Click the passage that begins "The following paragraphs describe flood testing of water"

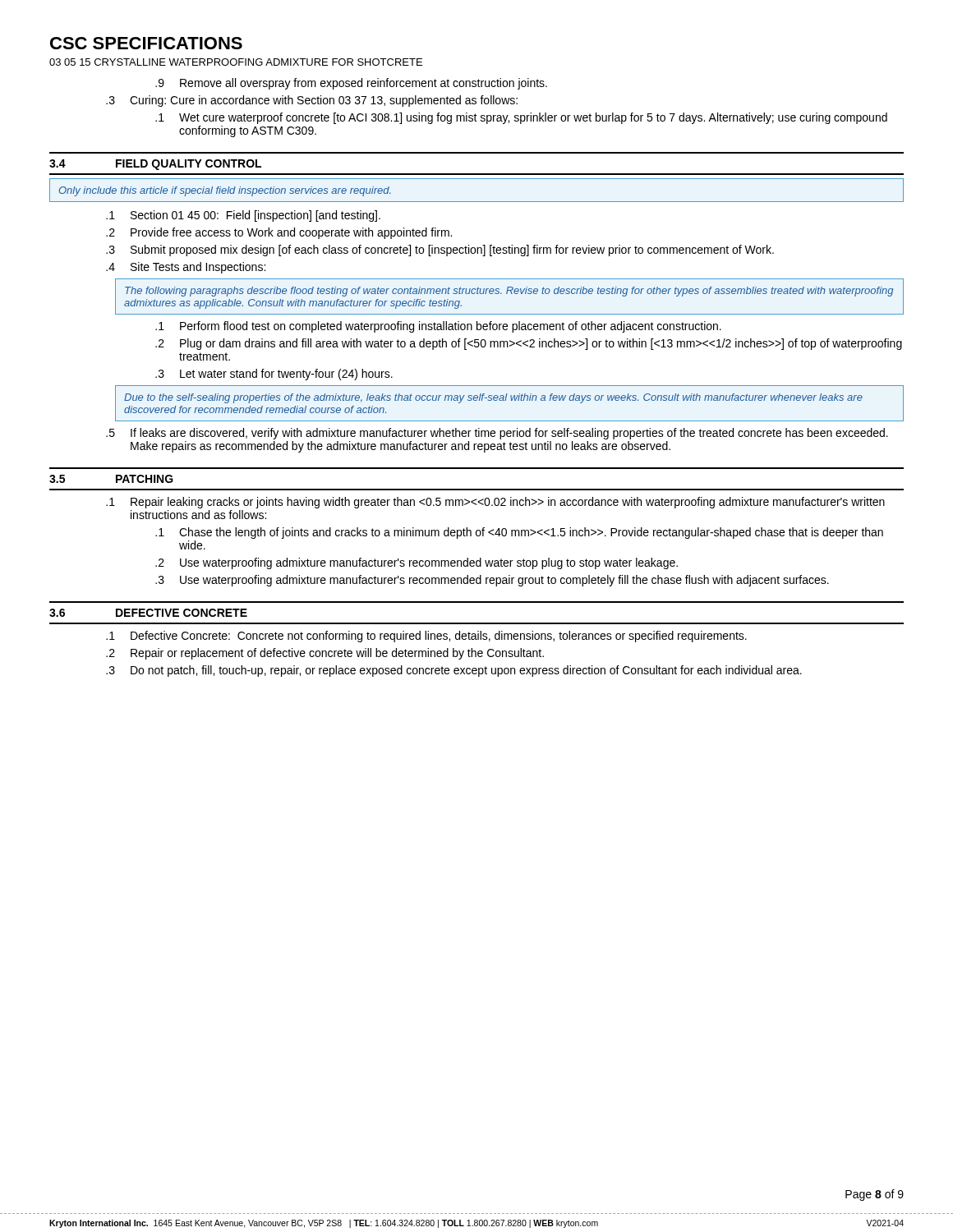tap(509, 297)
